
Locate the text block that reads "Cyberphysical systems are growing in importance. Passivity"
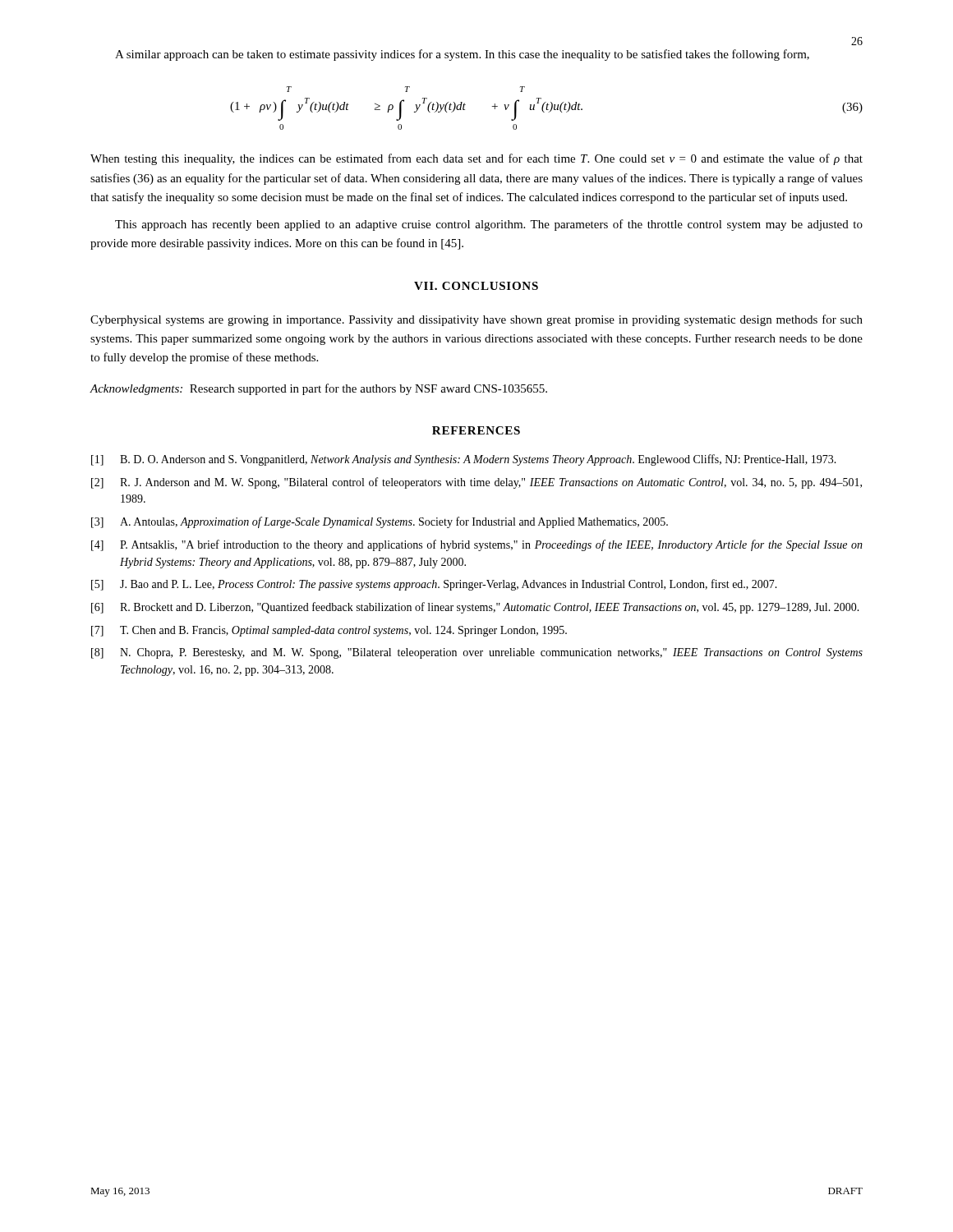[476, 339]
